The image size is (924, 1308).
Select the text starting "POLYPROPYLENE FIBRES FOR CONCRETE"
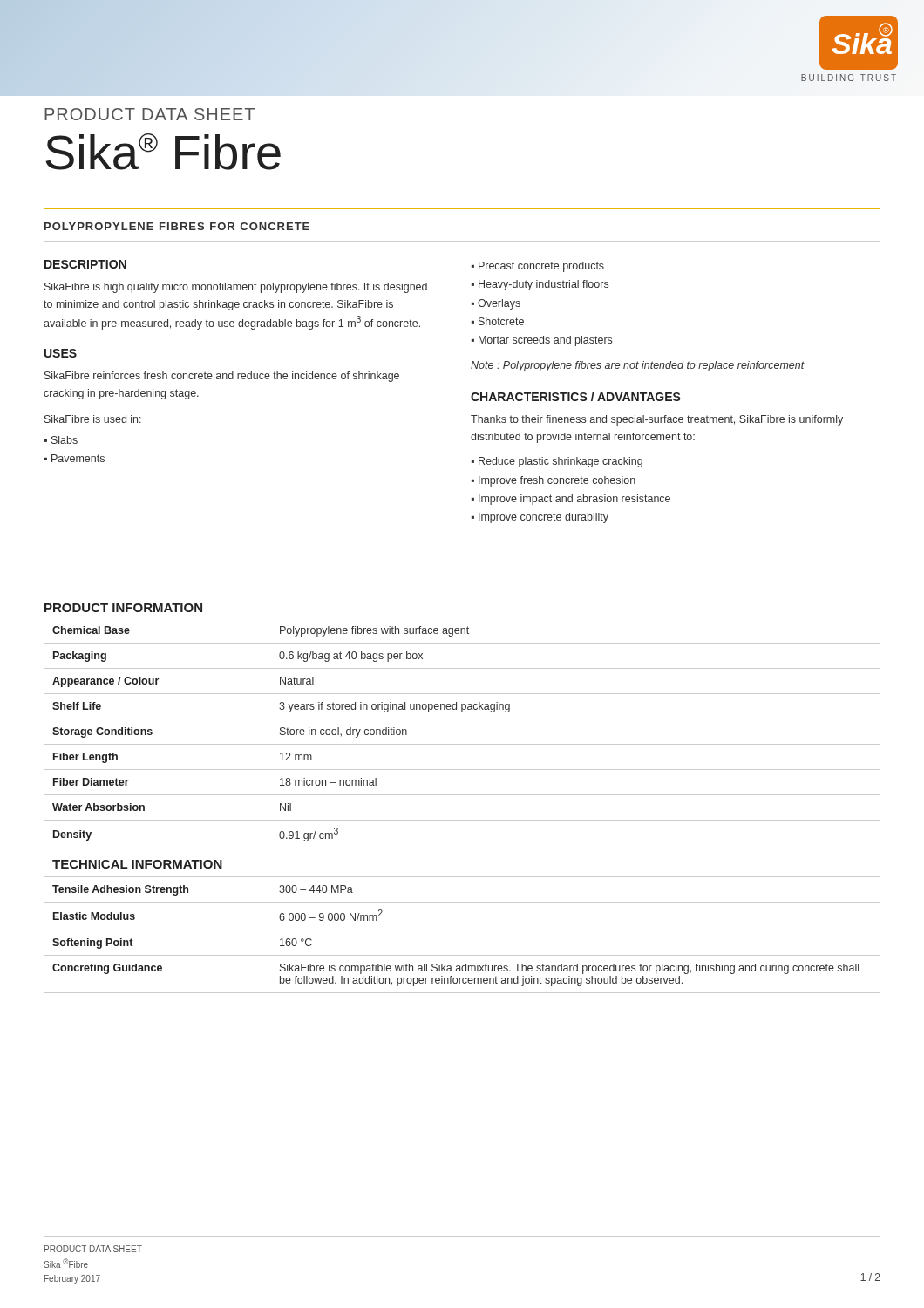[x=177, y=226]
